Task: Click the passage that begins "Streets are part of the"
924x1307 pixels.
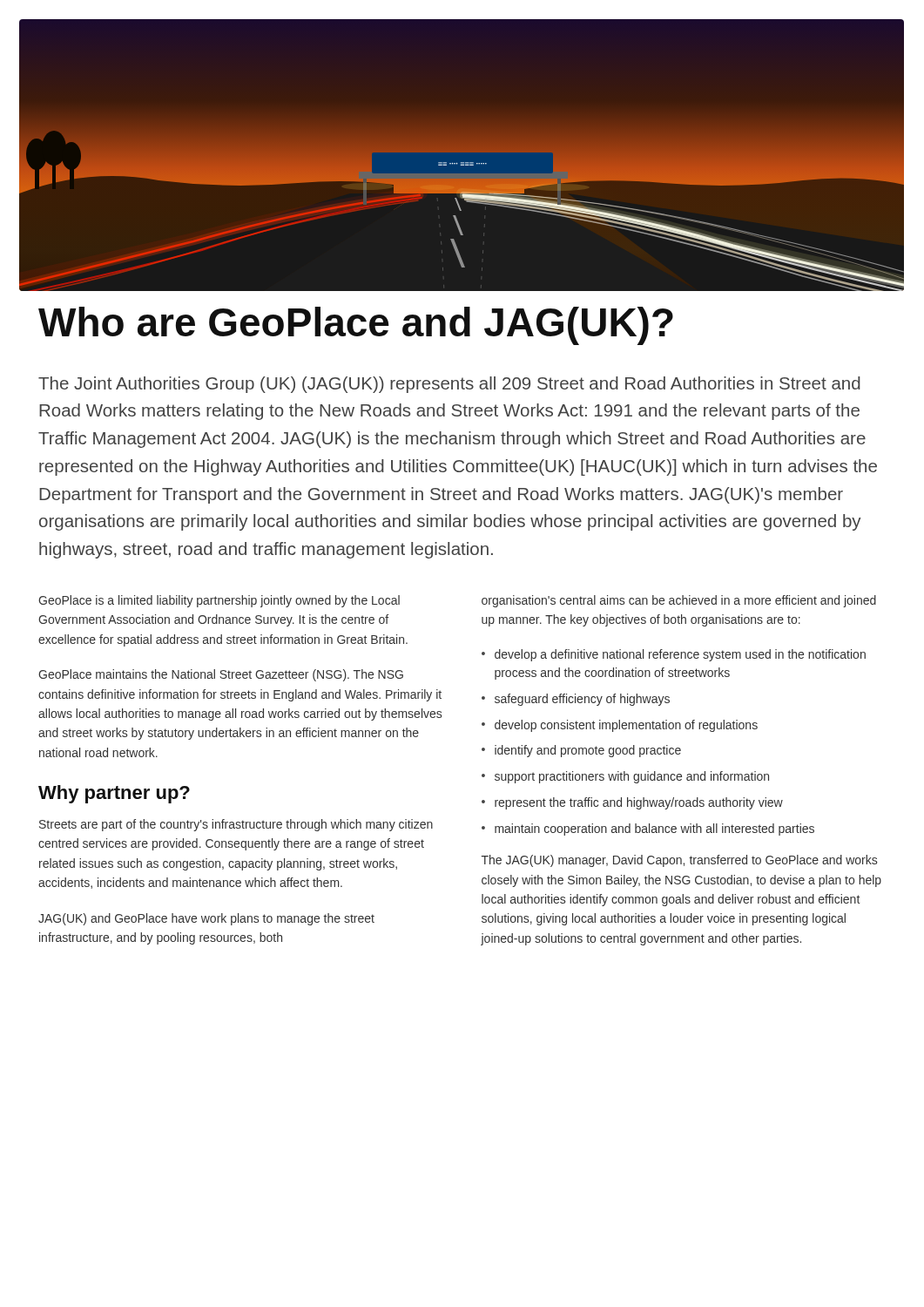Action: pos(241,854)
